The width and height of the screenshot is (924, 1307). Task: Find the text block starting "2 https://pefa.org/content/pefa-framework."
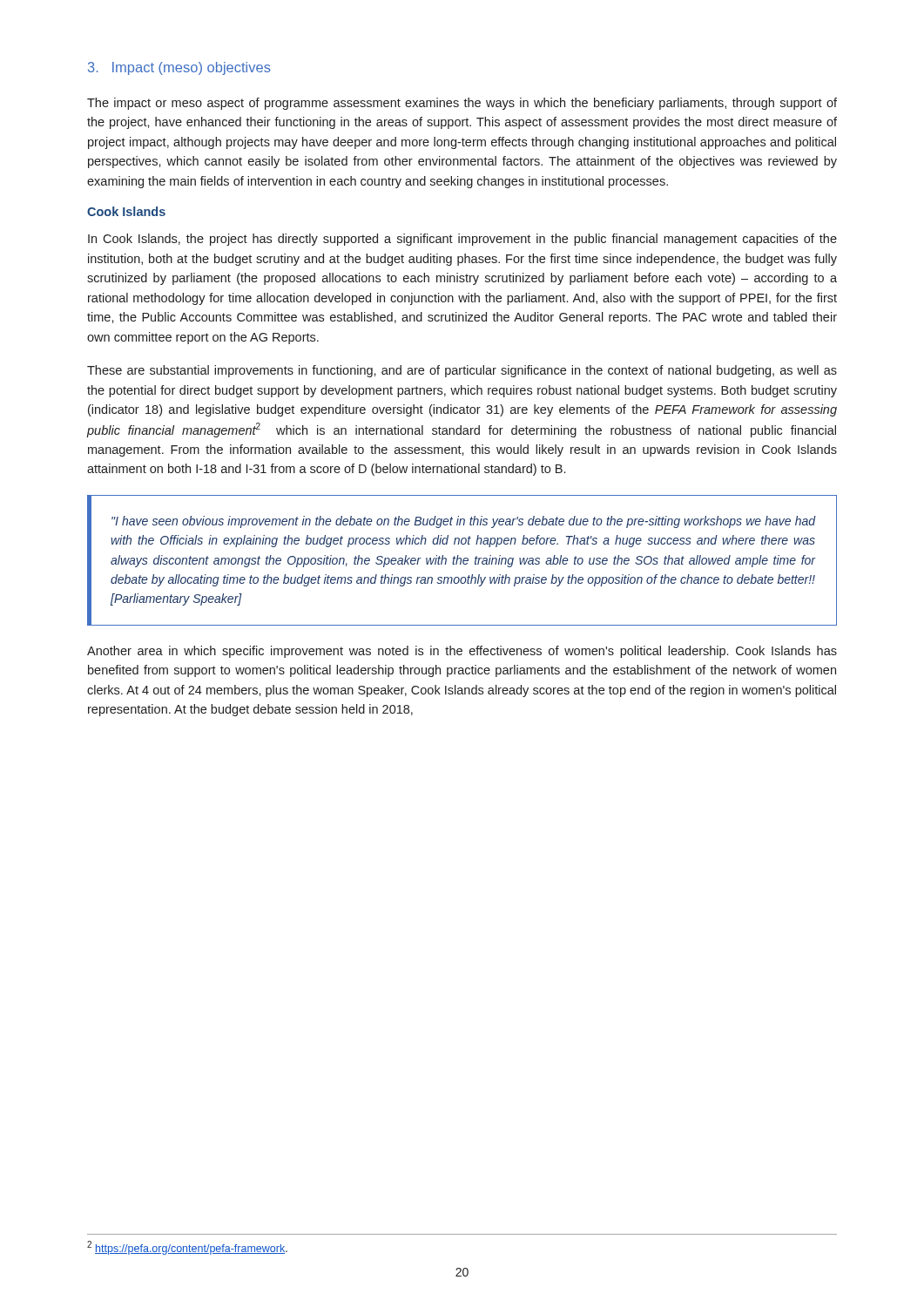(x=188, y=1247)
